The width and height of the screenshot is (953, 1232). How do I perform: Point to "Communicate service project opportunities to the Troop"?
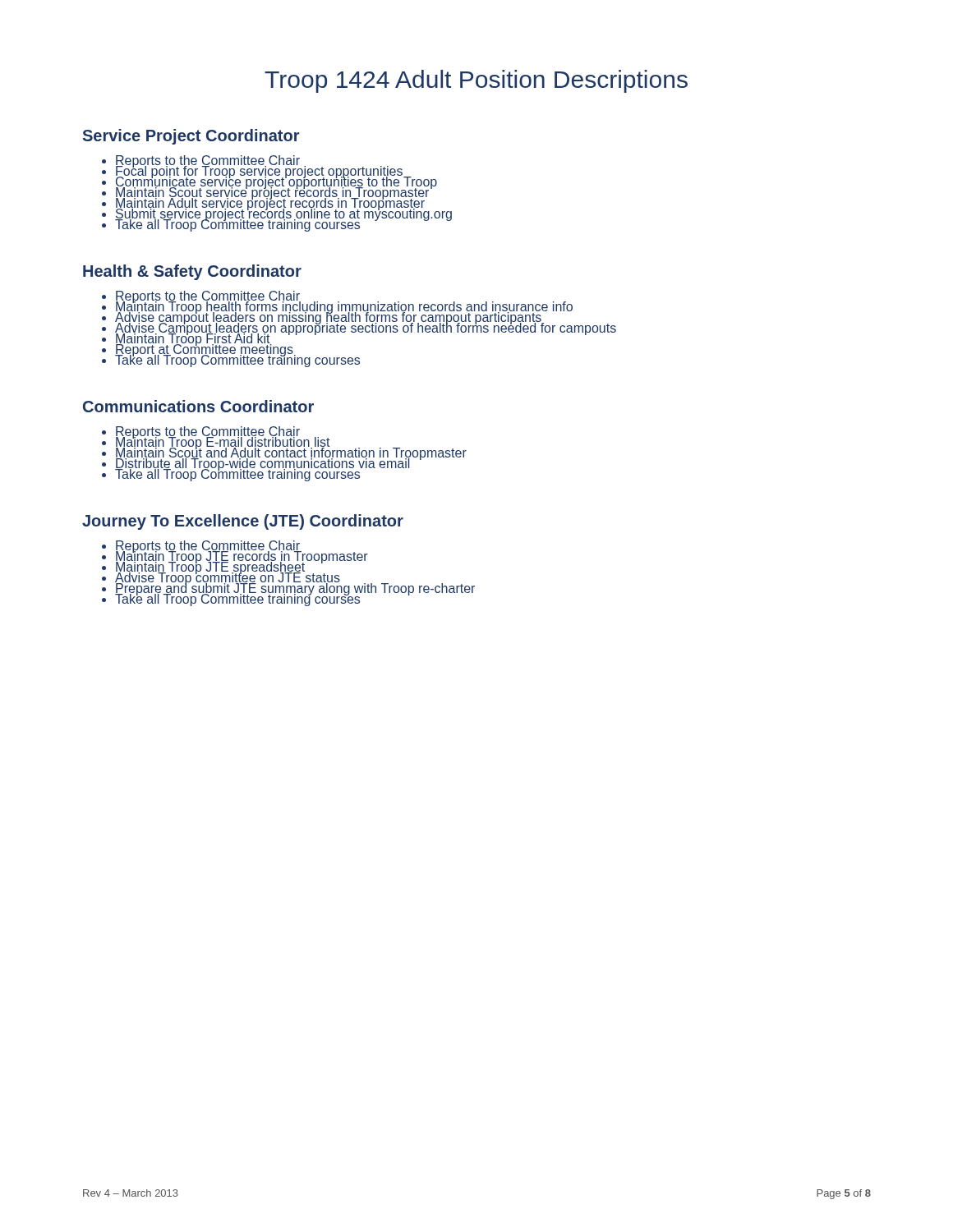tap(269, 182)
